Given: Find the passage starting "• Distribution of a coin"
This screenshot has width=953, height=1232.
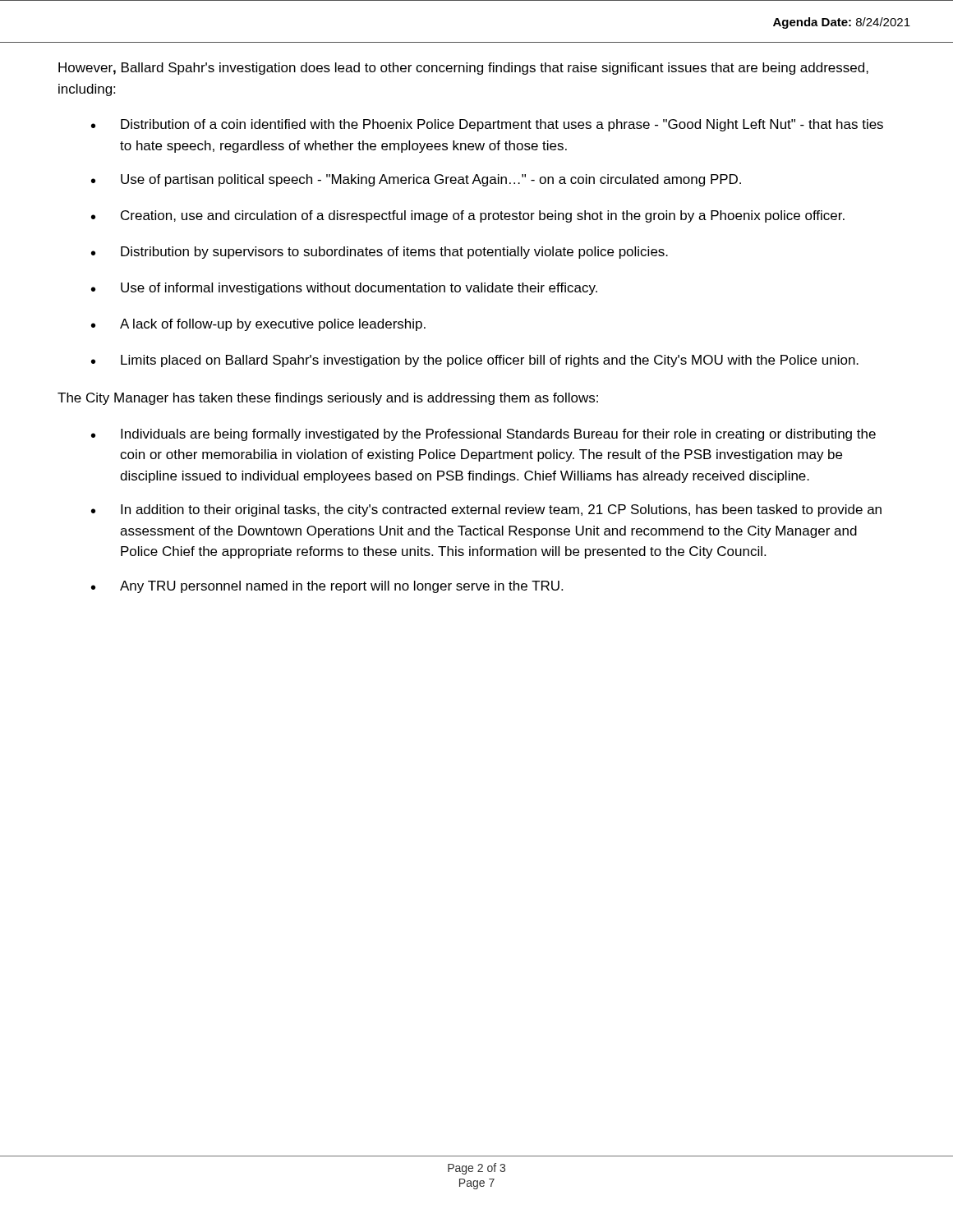Looking at the screenshot, I should (x=493, y=135).
